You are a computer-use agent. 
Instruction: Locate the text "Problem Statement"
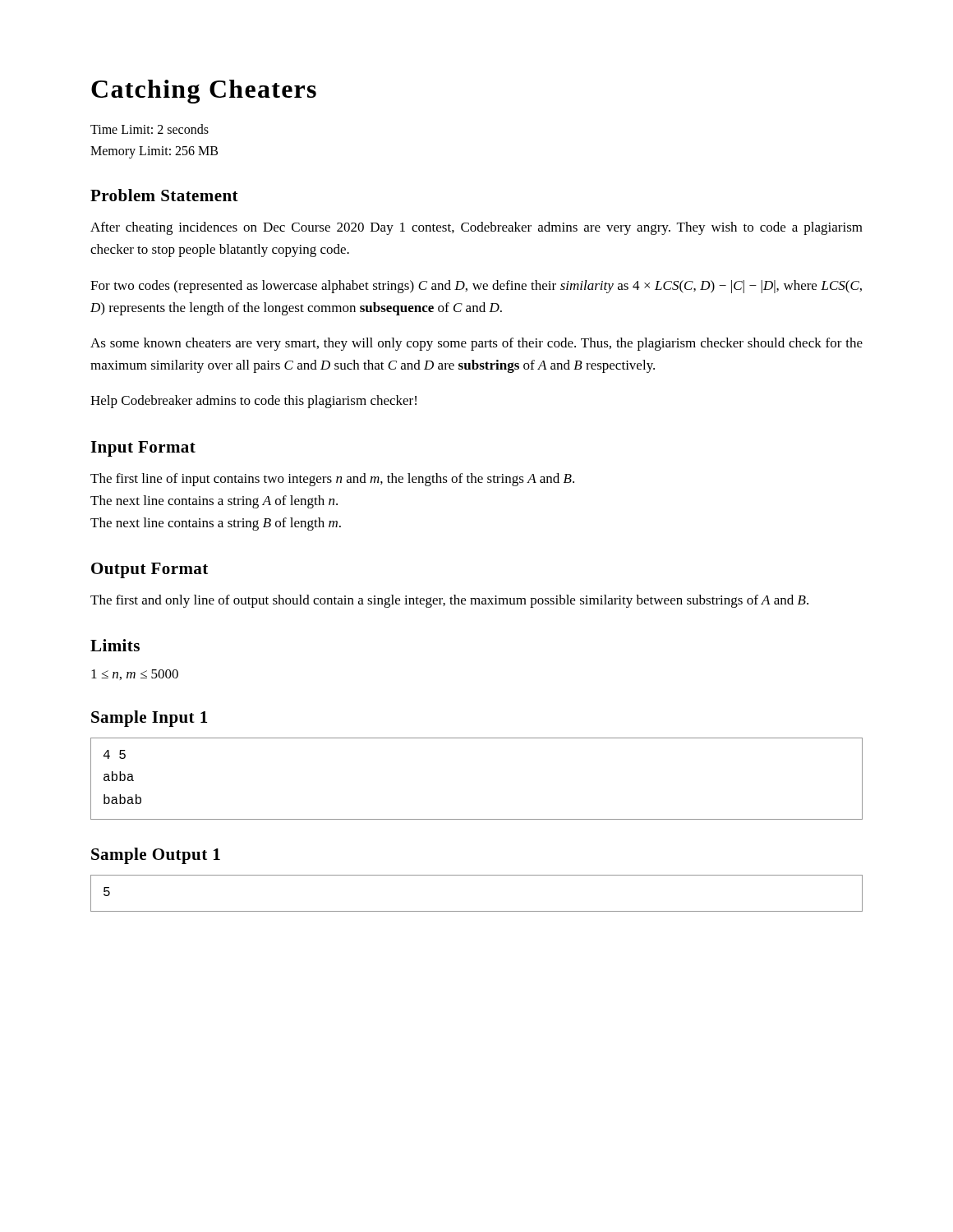(164, 196)
